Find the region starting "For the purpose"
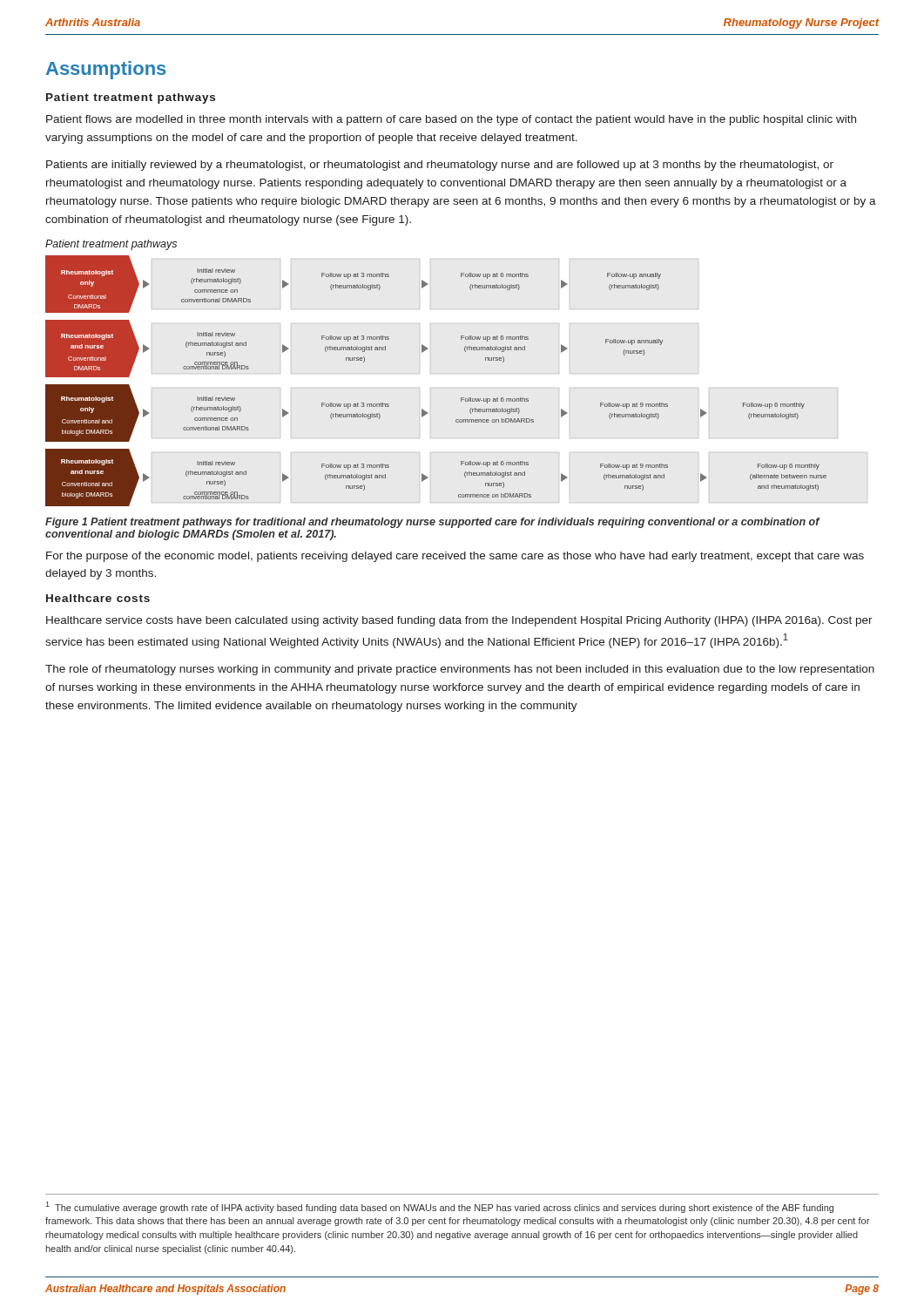 point(455,564)
